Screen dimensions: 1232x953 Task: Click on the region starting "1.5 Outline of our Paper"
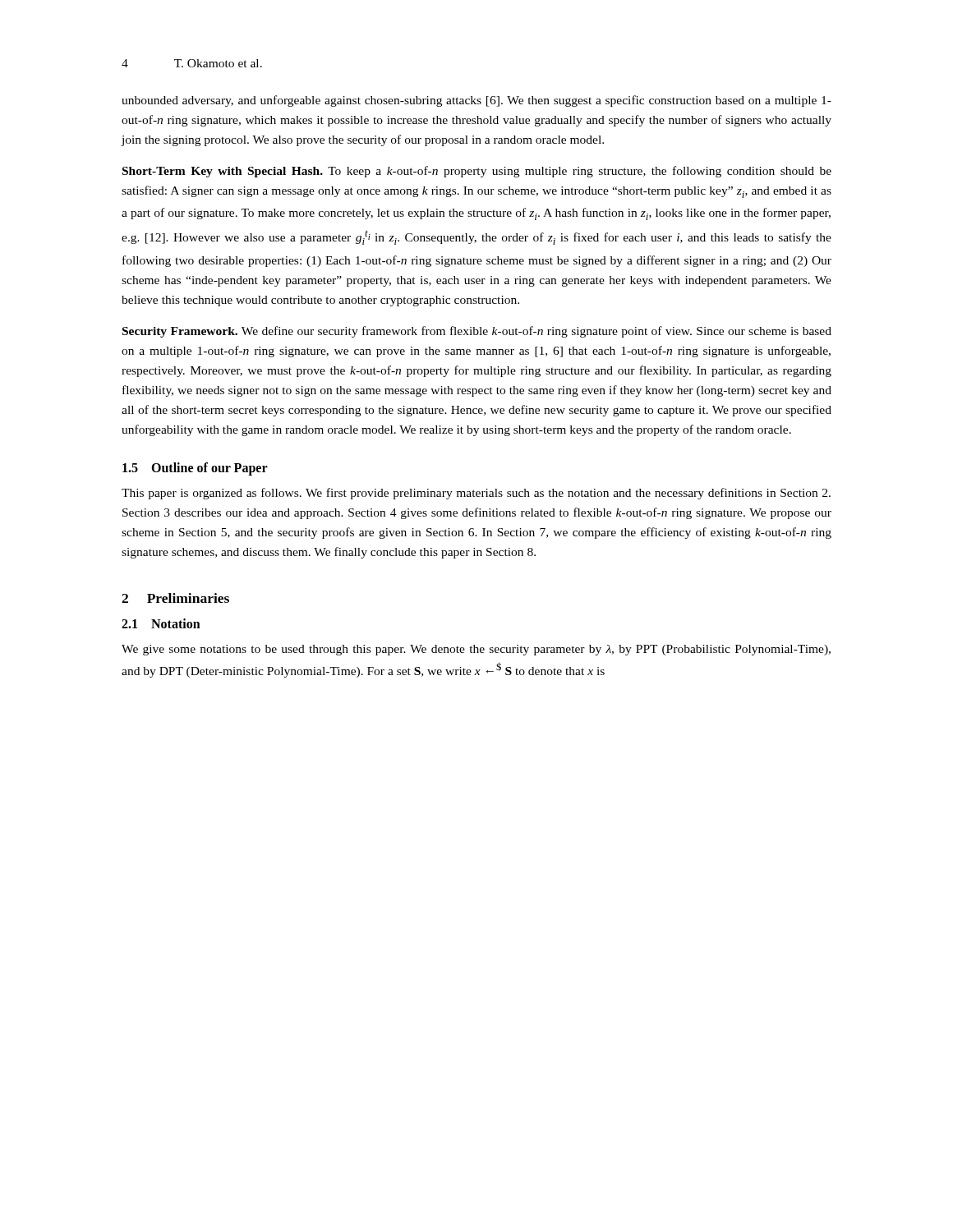pyautogui.click(x=195, y=467)
